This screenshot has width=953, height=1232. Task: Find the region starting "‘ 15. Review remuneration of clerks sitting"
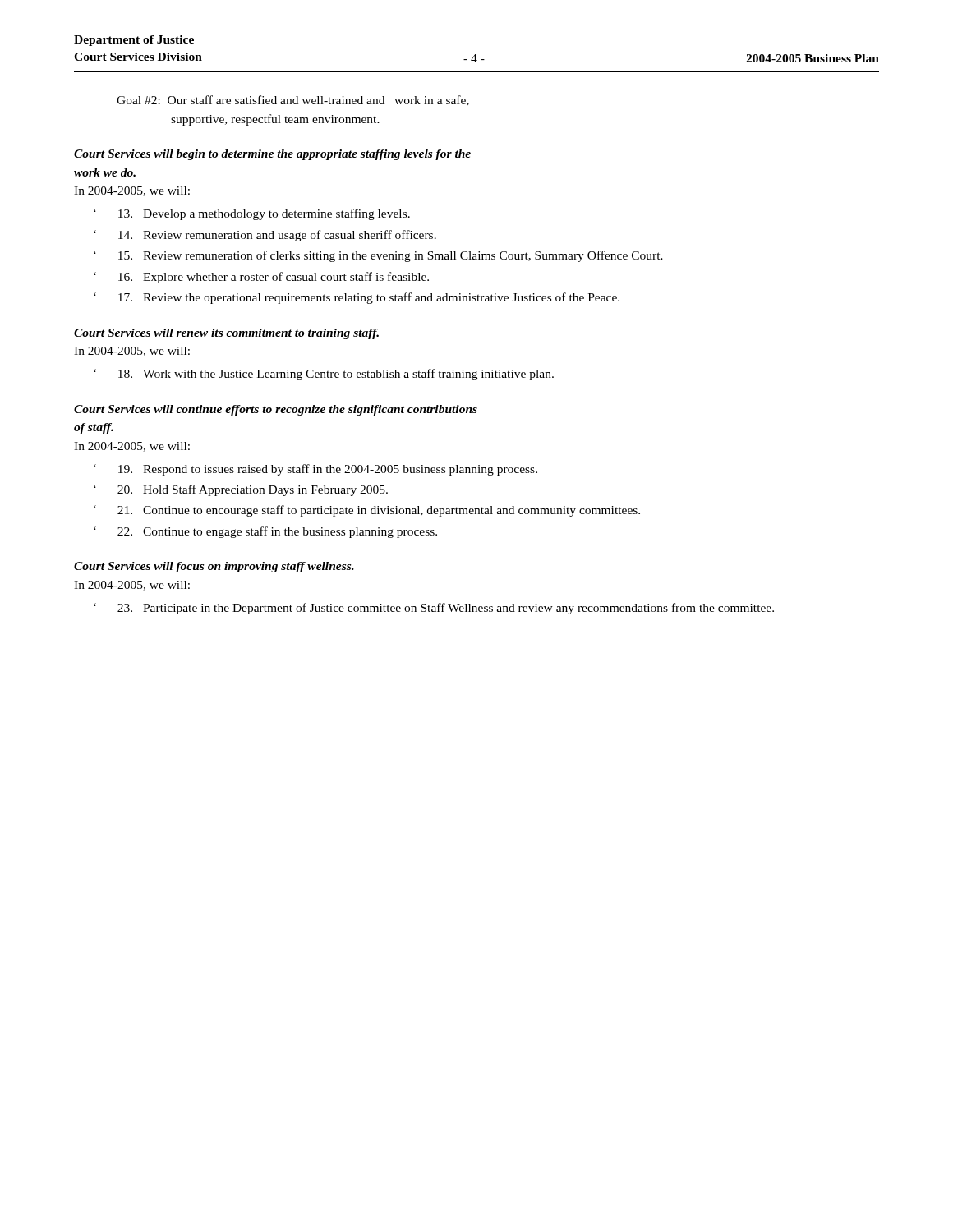pyautogui.click(x=476, y=256)
